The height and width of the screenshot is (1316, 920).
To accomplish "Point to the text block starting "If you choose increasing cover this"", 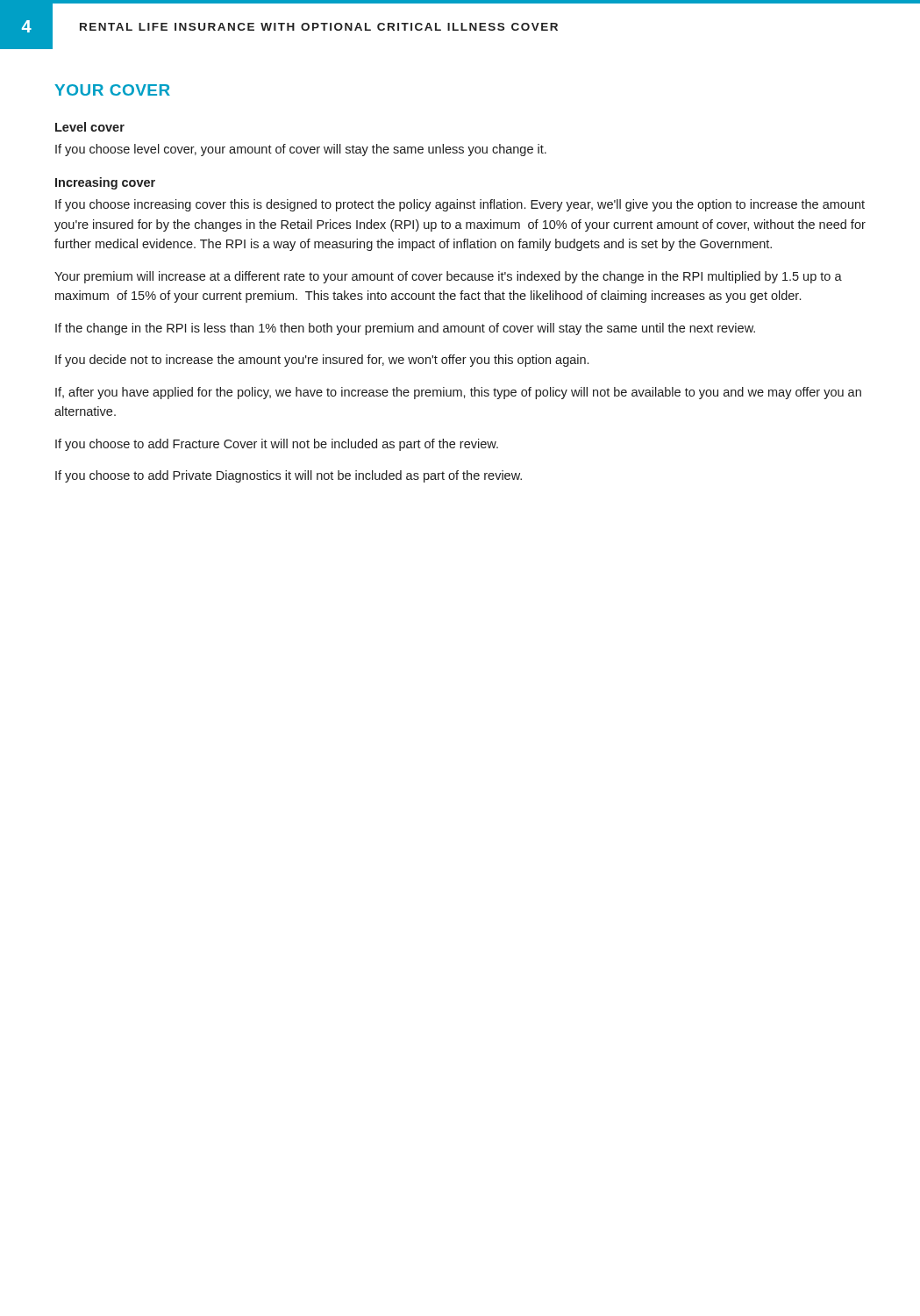I will point(460,225).
